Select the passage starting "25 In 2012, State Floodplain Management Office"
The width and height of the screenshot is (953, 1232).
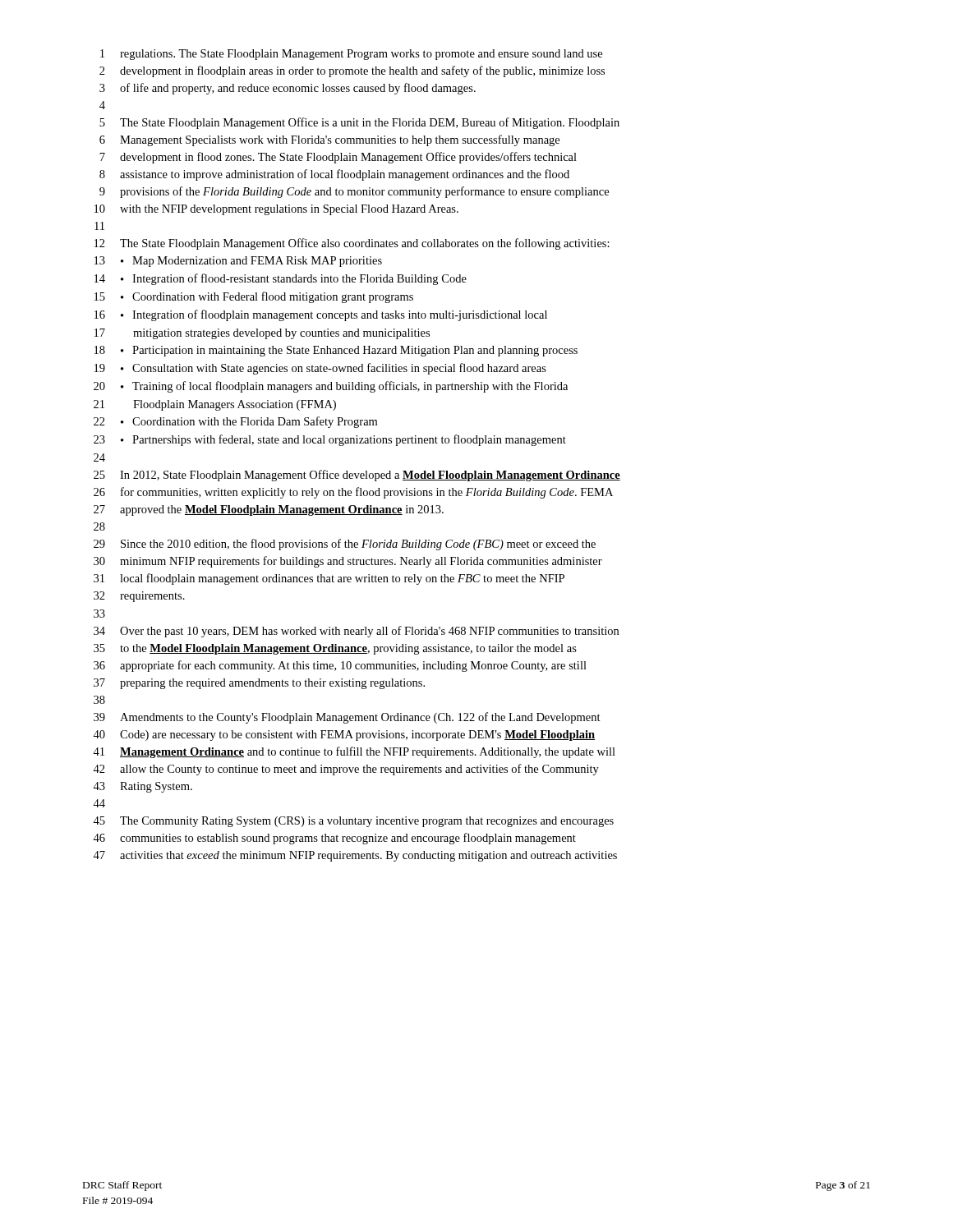pyautogui.click(x=476, y=493)
